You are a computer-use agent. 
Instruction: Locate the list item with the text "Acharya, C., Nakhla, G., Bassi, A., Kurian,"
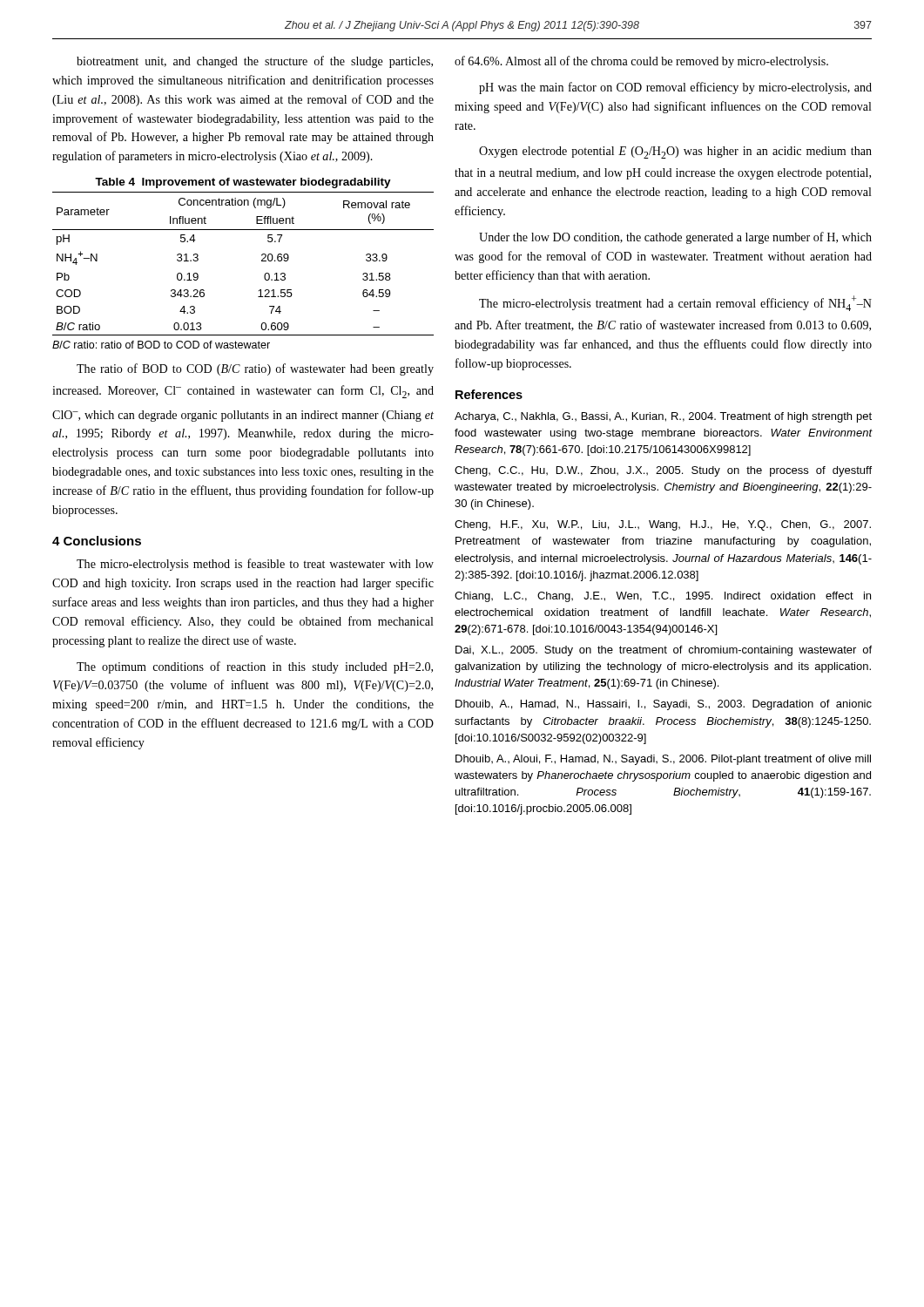(x=663, y=432)
